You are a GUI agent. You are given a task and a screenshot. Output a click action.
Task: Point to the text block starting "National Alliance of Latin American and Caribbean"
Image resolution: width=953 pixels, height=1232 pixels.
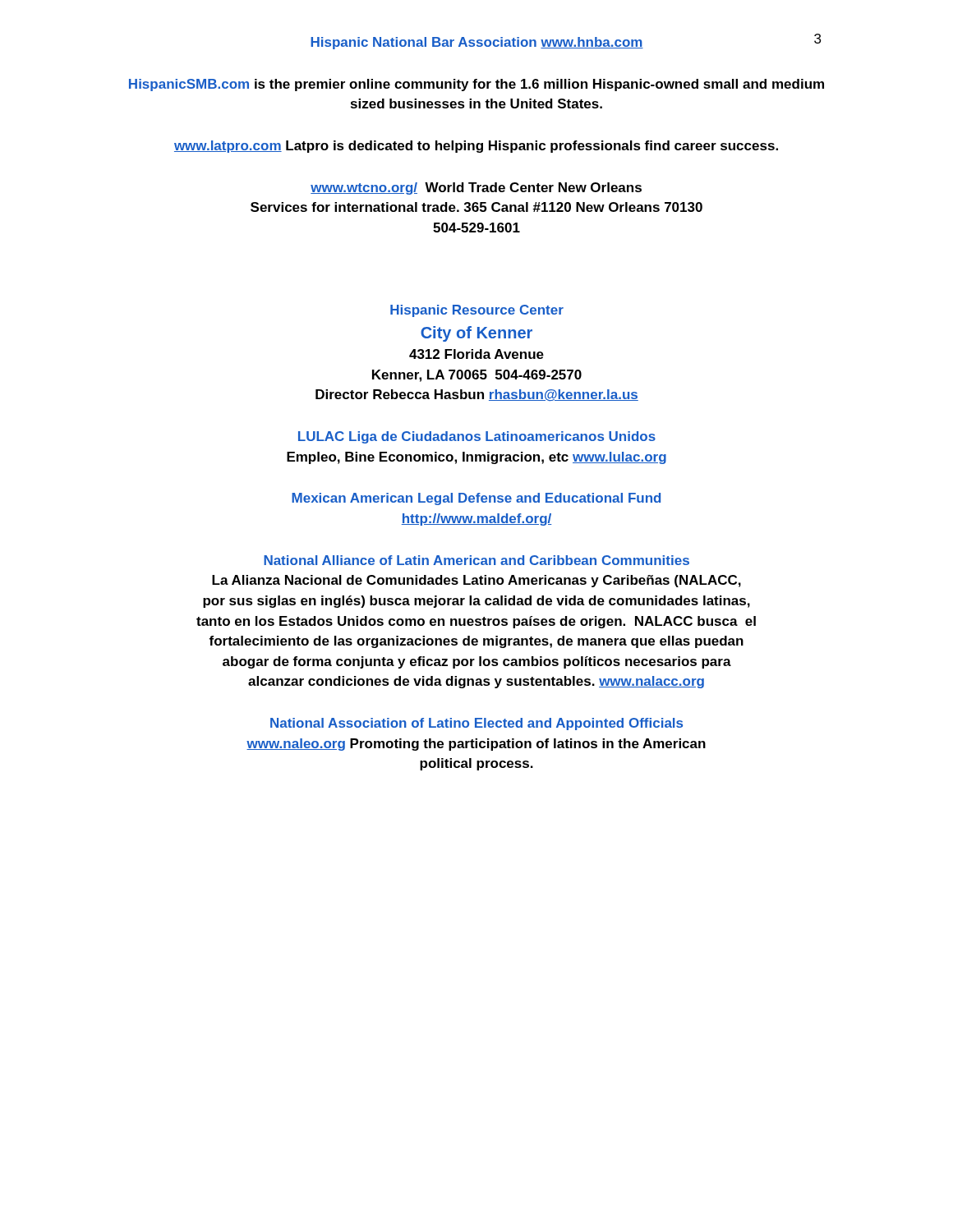[x=476, y=621]
